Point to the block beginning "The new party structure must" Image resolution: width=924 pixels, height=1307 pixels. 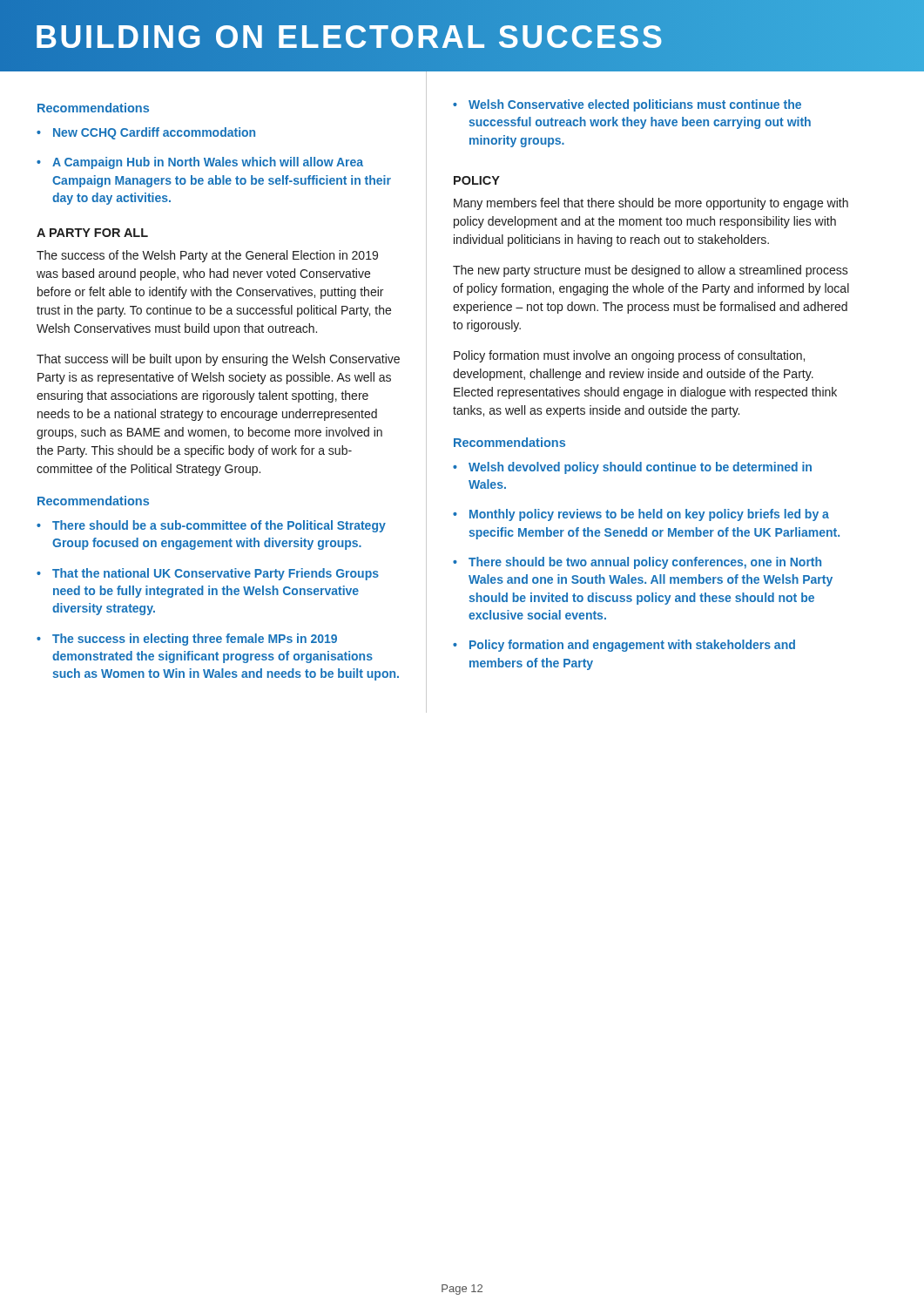(x=651, y=297)
